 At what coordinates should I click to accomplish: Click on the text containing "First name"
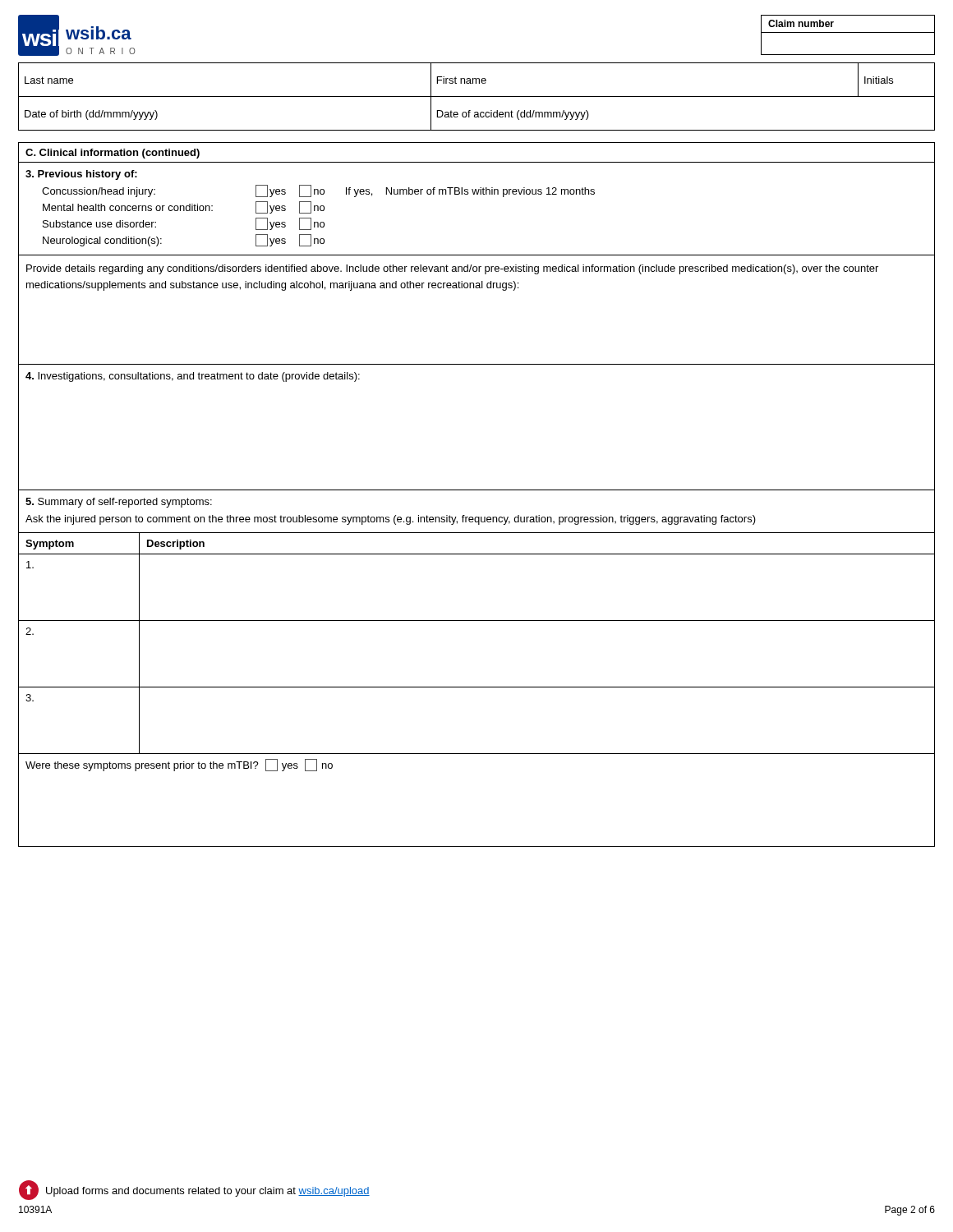point(461,80)
